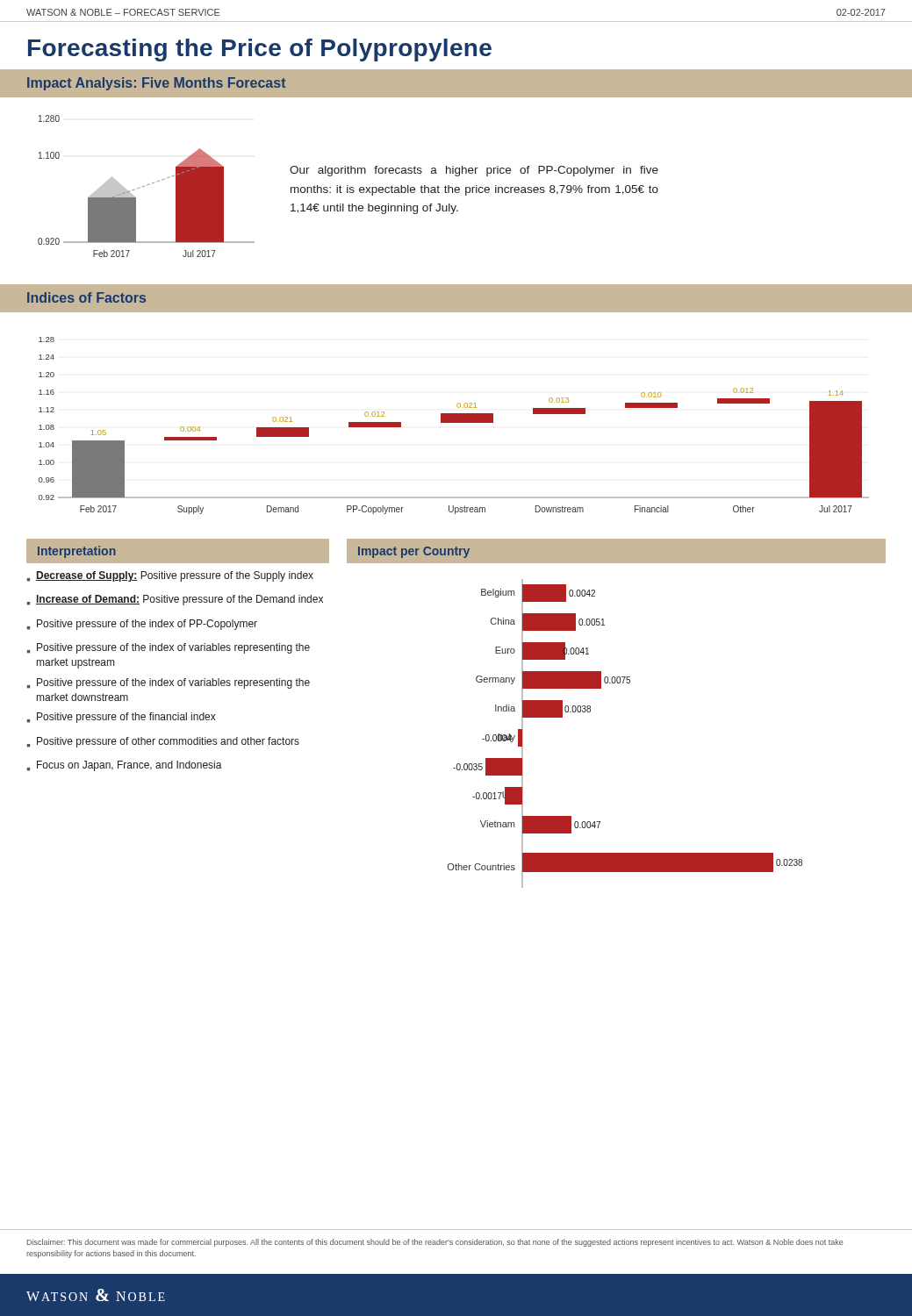The height and width of the screenshot is (1316, 912).
Task: Find the passage starting "▪ Decrease of Supply:"
Action: tap(170, 578)
